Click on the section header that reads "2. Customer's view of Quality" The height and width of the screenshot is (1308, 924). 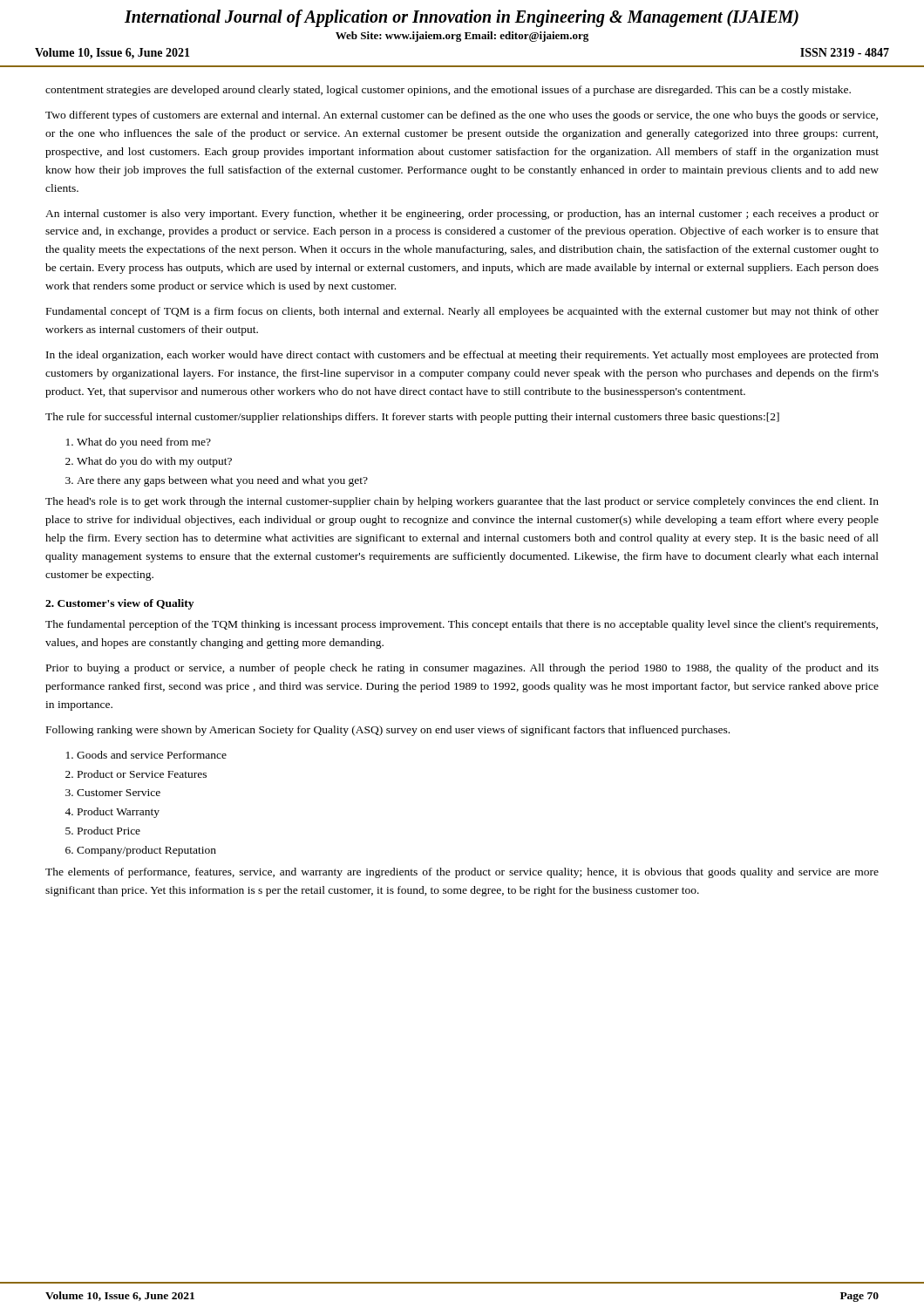click(120, 603)
